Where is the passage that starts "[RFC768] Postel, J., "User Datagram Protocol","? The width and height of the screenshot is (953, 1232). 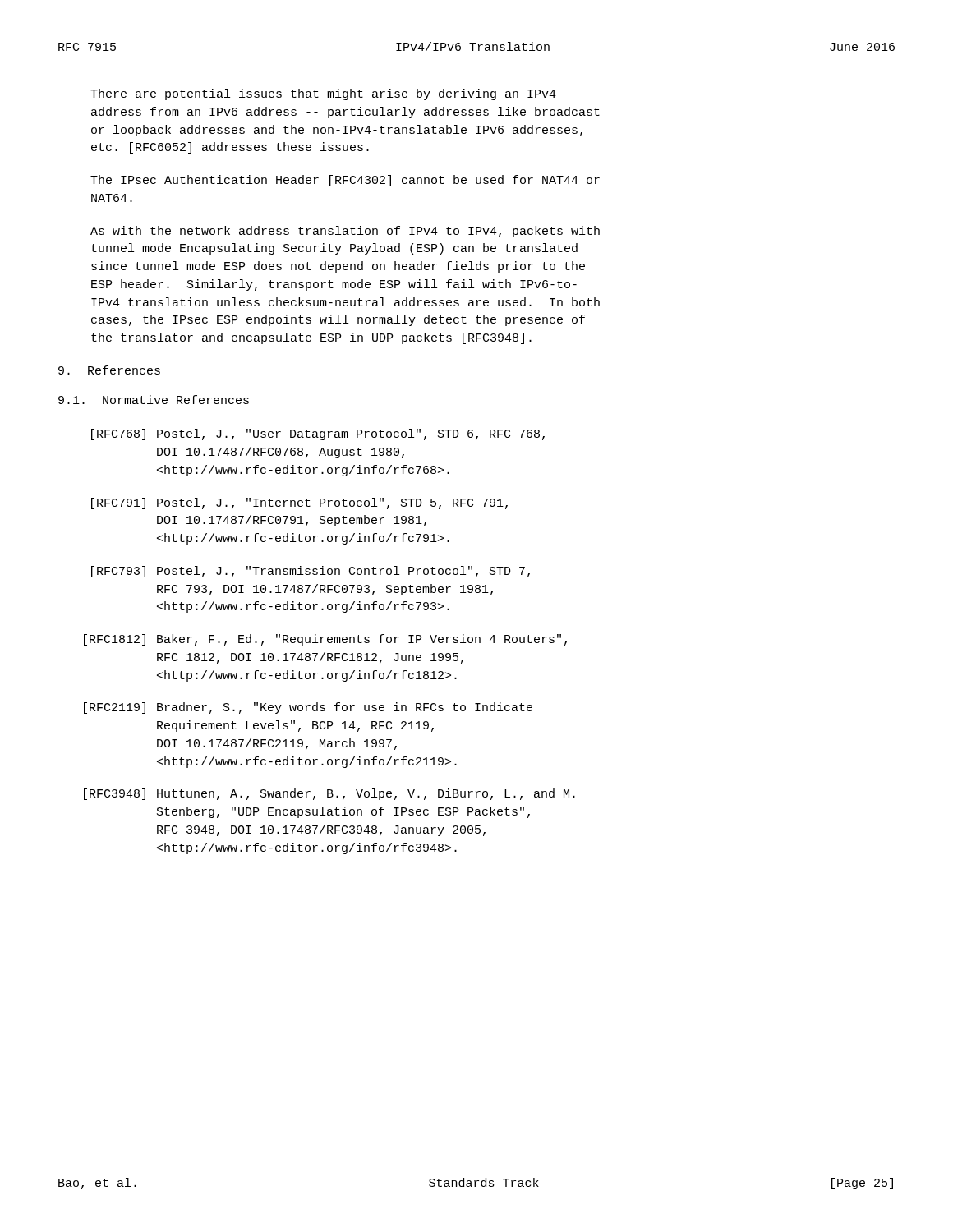[x=318, y=434]
